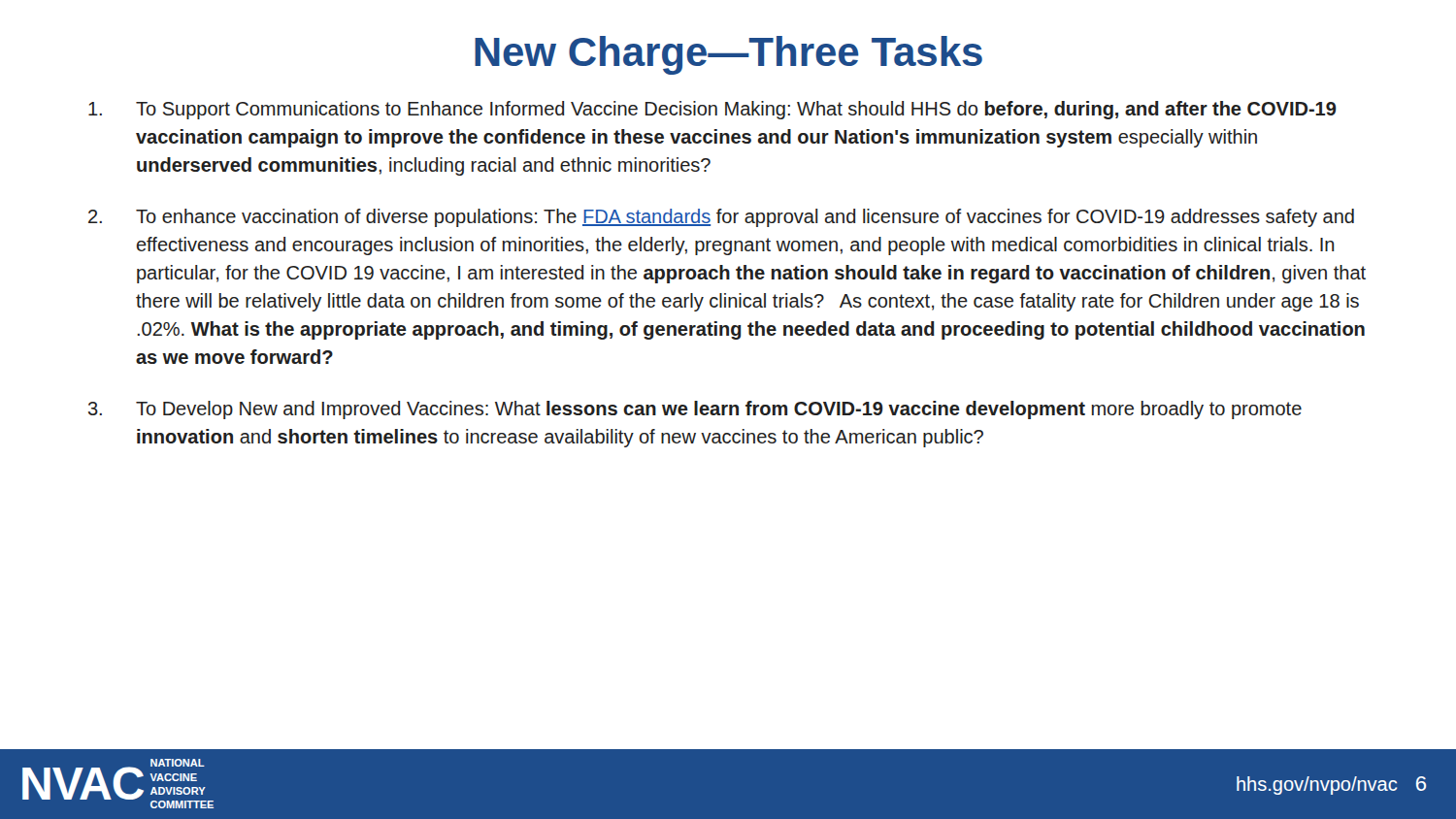
Task: Find the block on this page that starts "2. To enhance vaccination of"
Action: (728, 287)
